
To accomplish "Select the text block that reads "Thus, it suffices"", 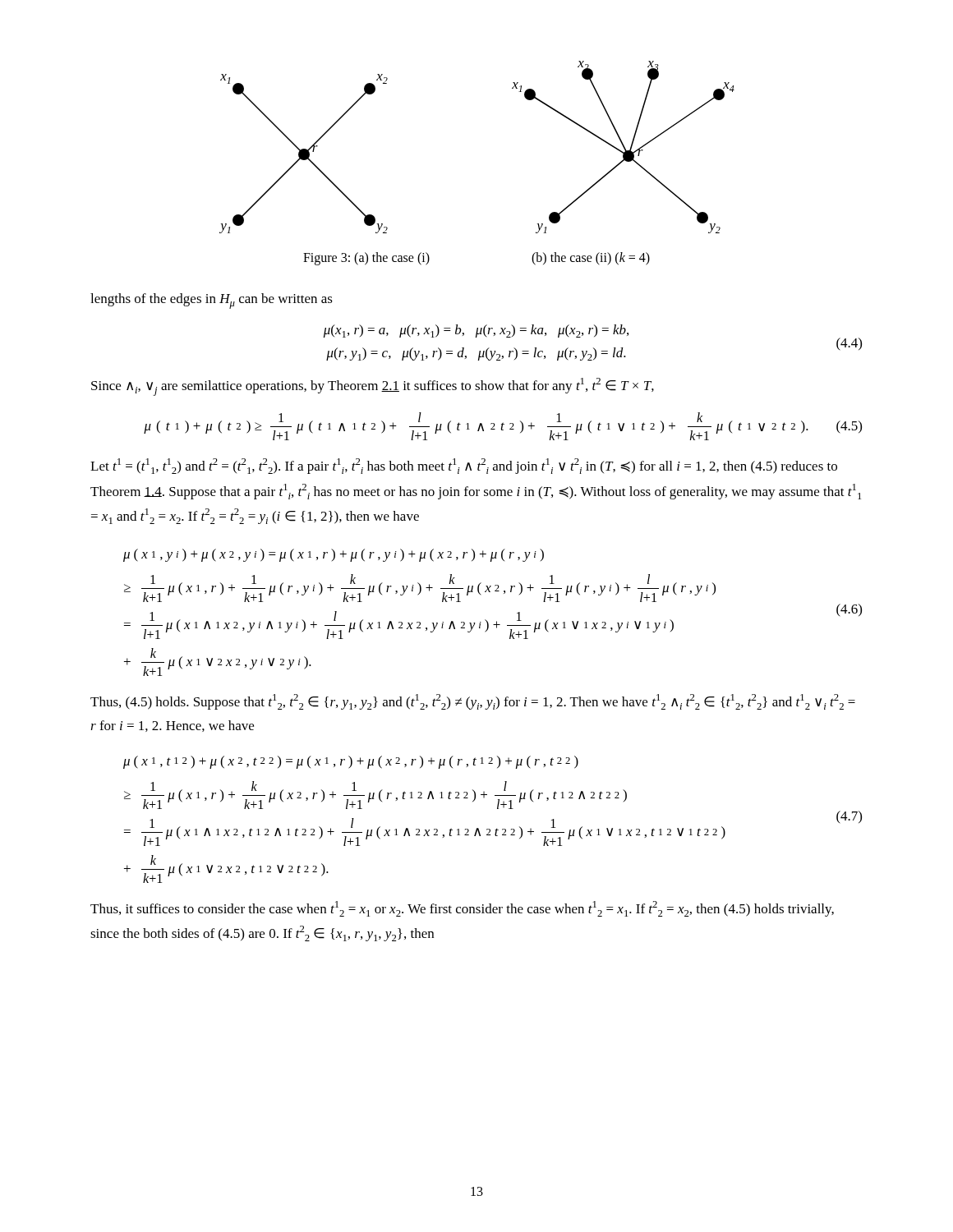I will point(462,921).
